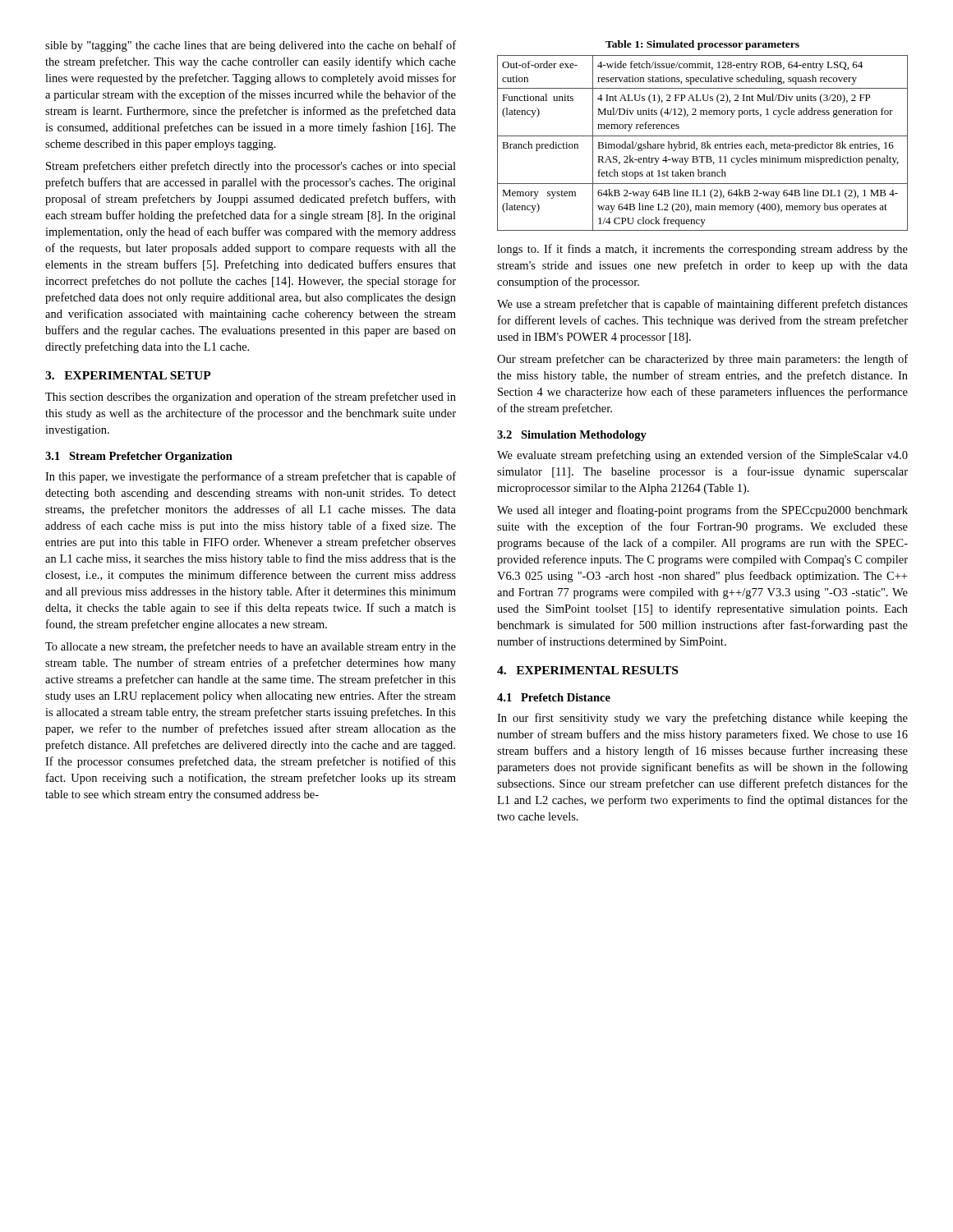
Task: Locate the block of text that opens with "We evaluate stream prefetching"
Action: pos(702,549)
